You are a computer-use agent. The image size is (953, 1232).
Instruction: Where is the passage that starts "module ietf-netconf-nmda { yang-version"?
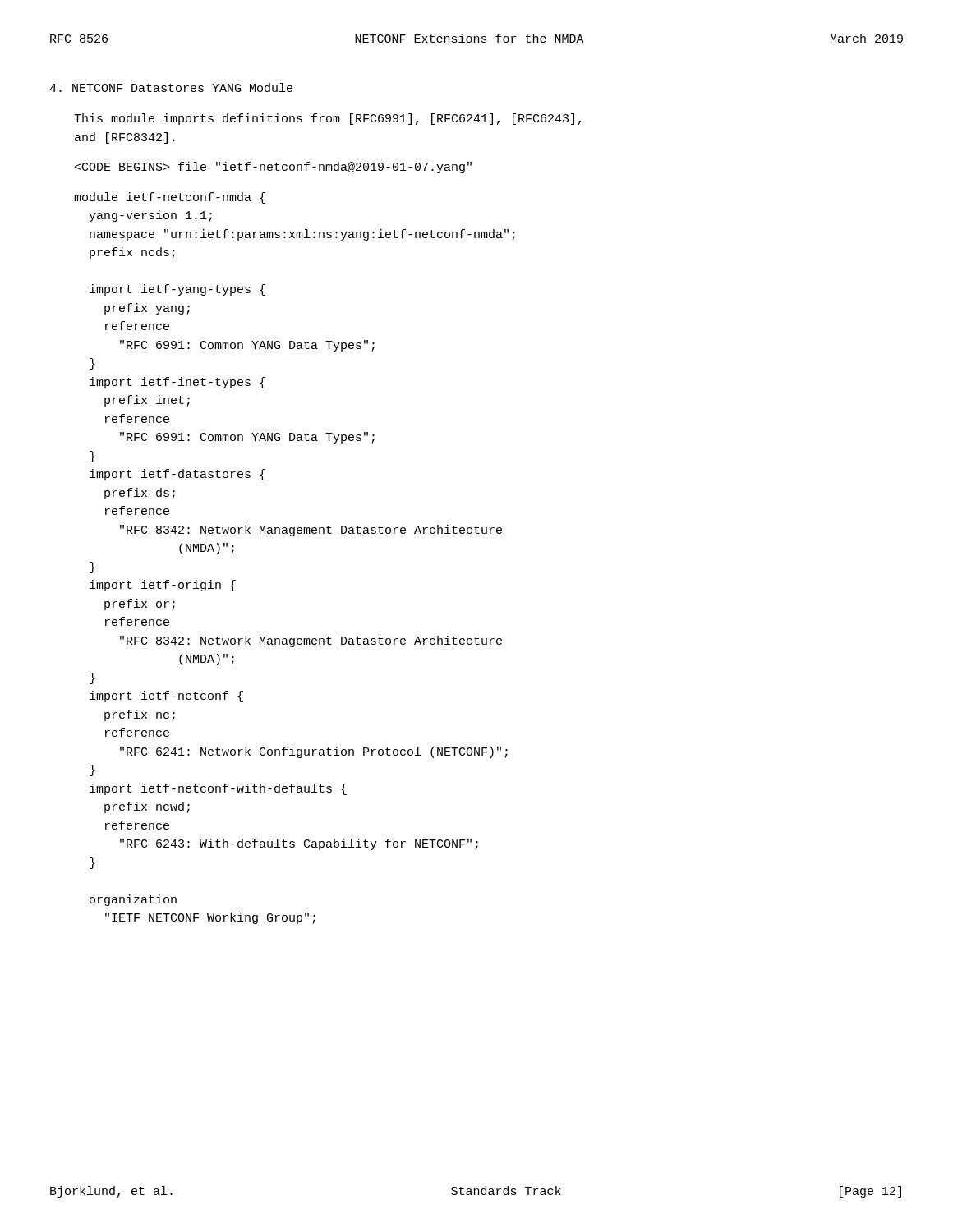point(170,198)
